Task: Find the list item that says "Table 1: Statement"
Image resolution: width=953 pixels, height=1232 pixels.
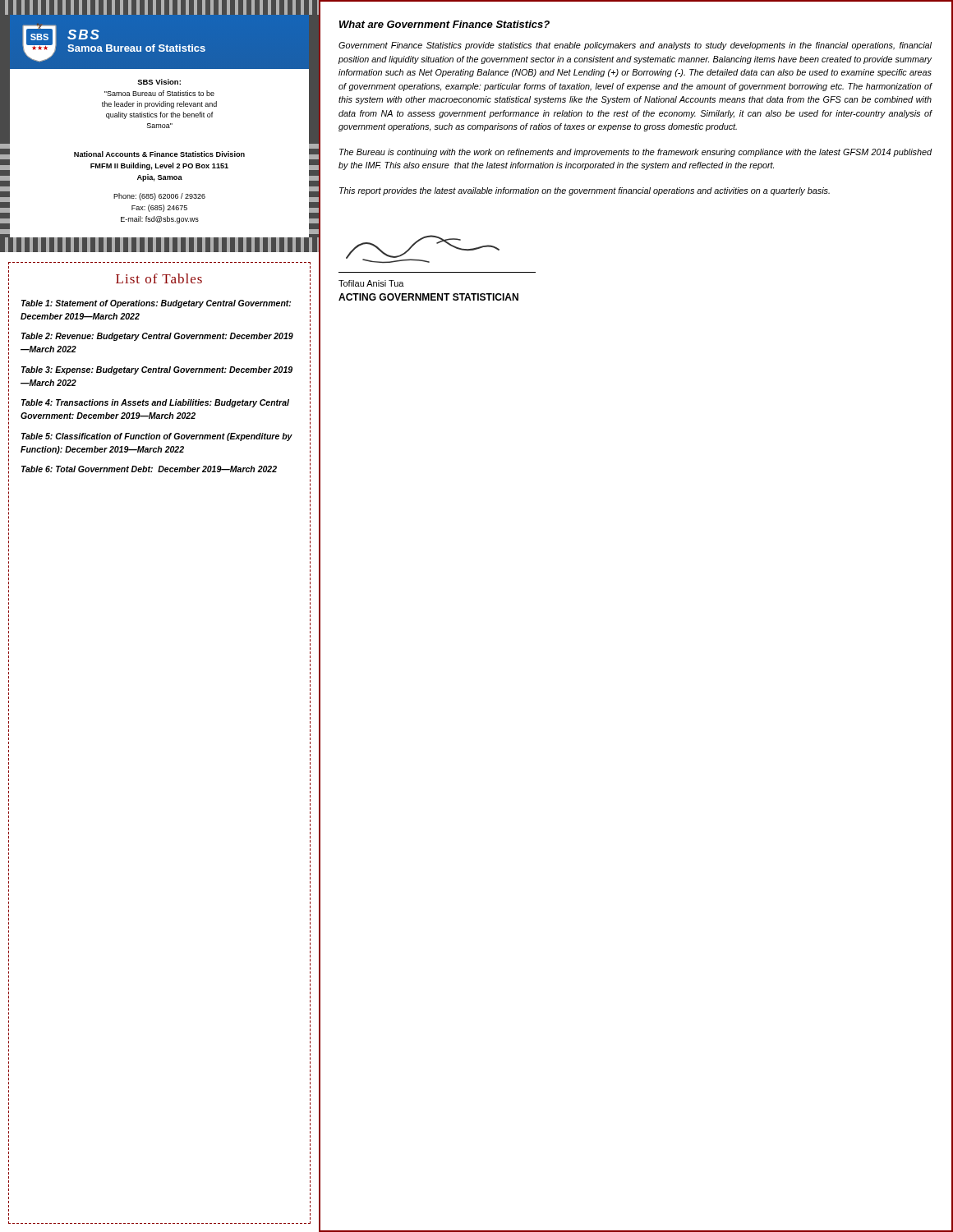Action: (156, 309)
